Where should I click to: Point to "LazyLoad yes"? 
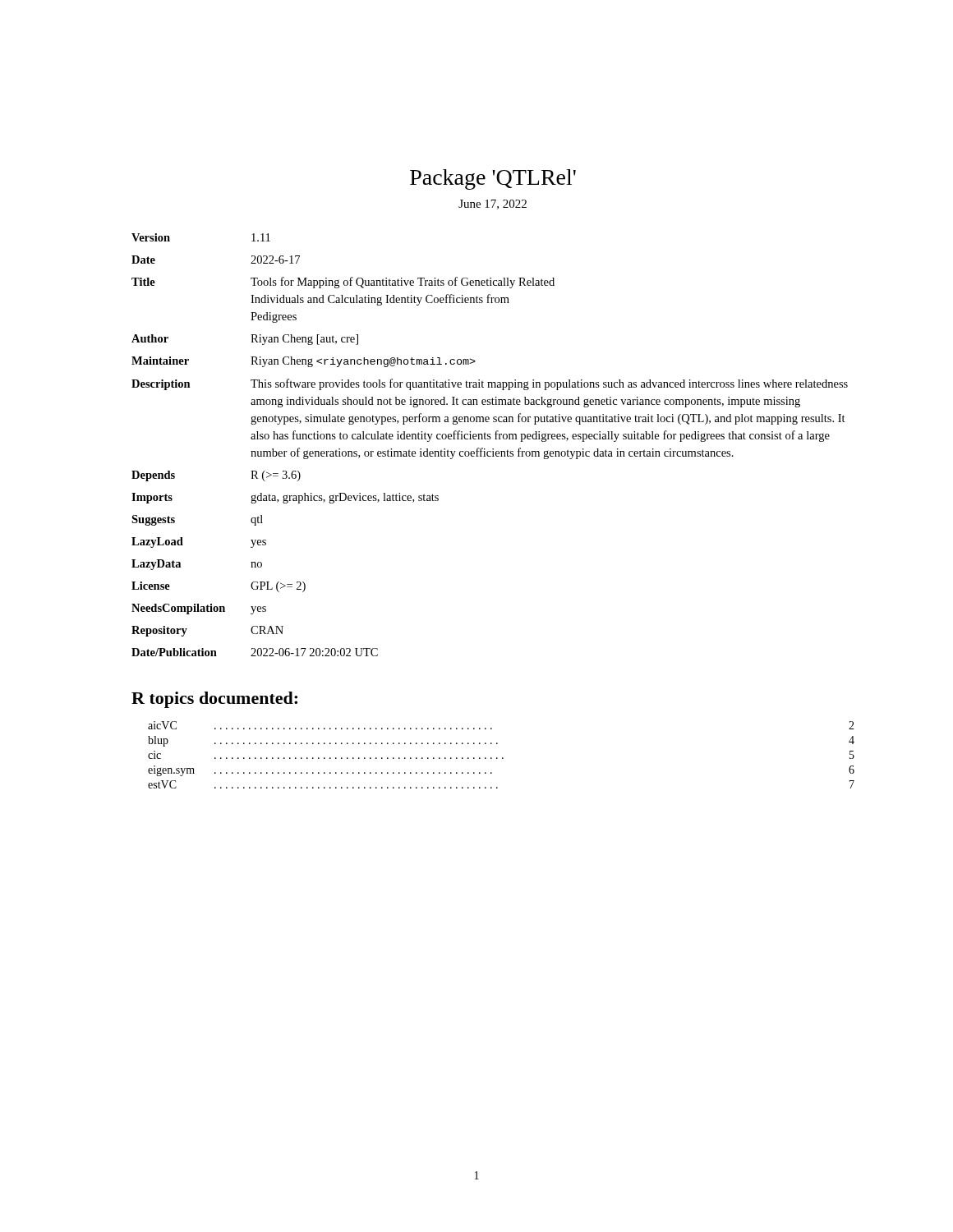tap(152, 542)
